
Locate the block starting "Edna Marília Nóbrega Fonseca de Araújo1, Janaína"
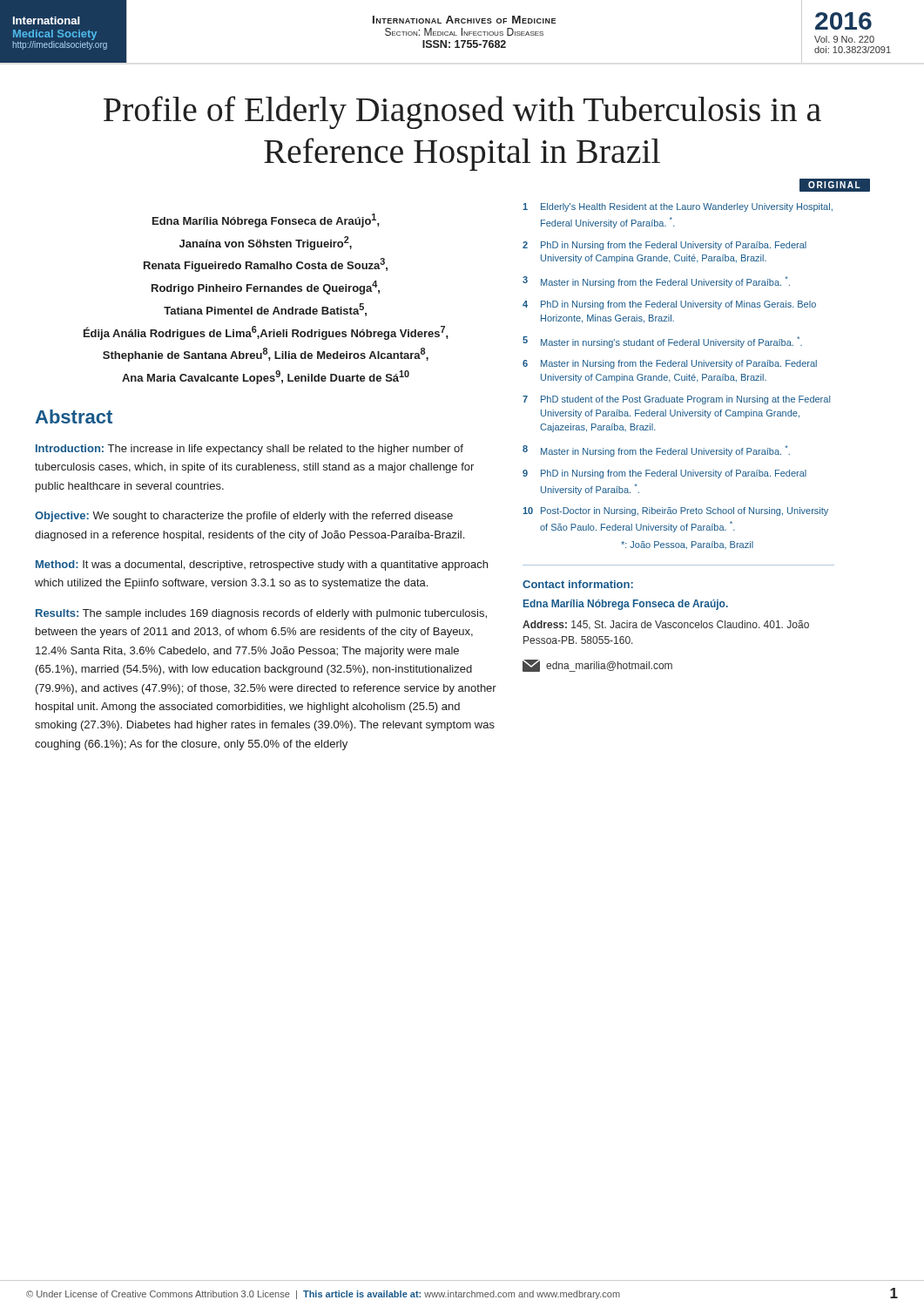click(x=266, y=298)
